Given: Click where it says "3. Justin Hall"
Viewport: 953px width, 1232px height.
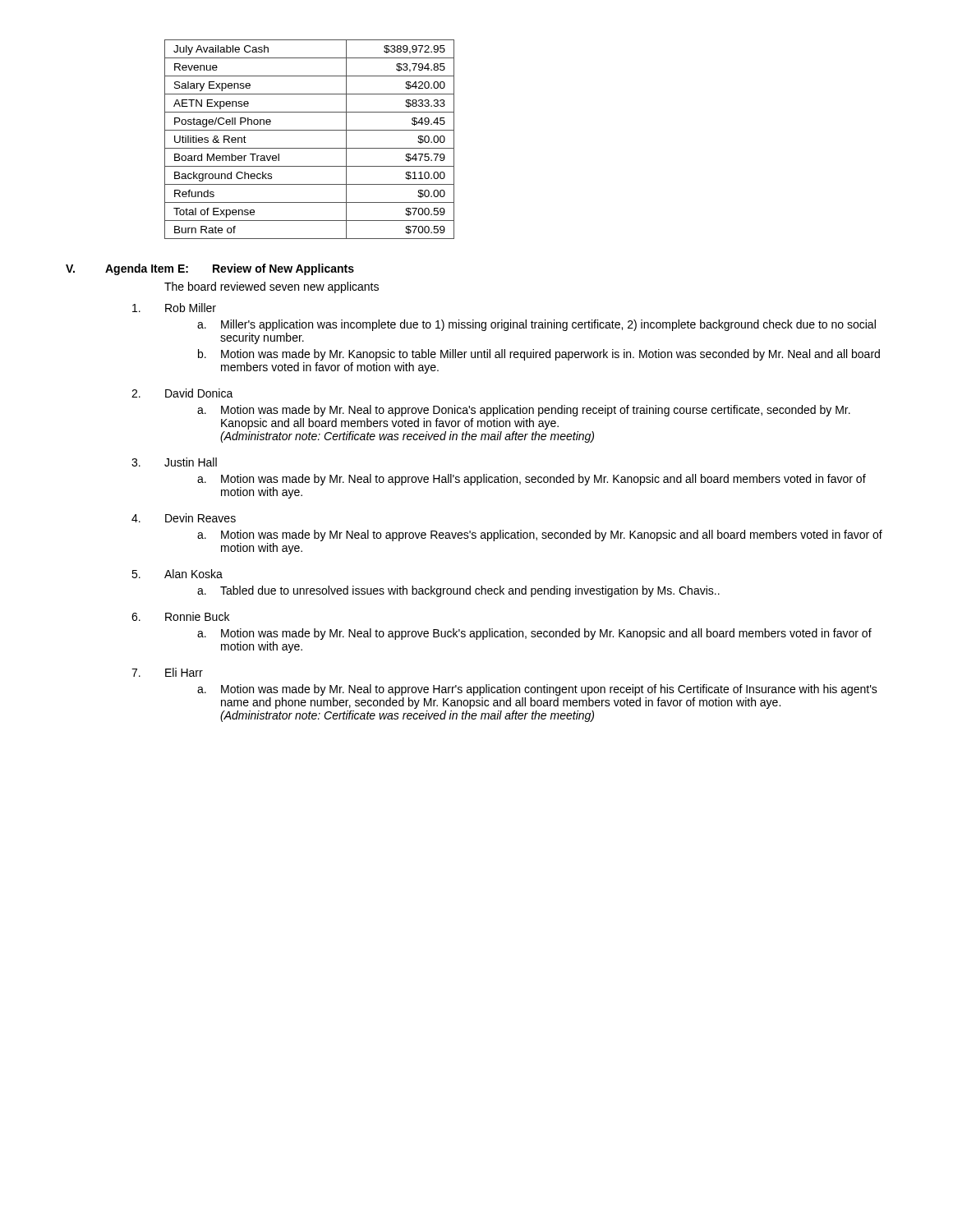Looking at the screenshot, I should pos(174,462).
